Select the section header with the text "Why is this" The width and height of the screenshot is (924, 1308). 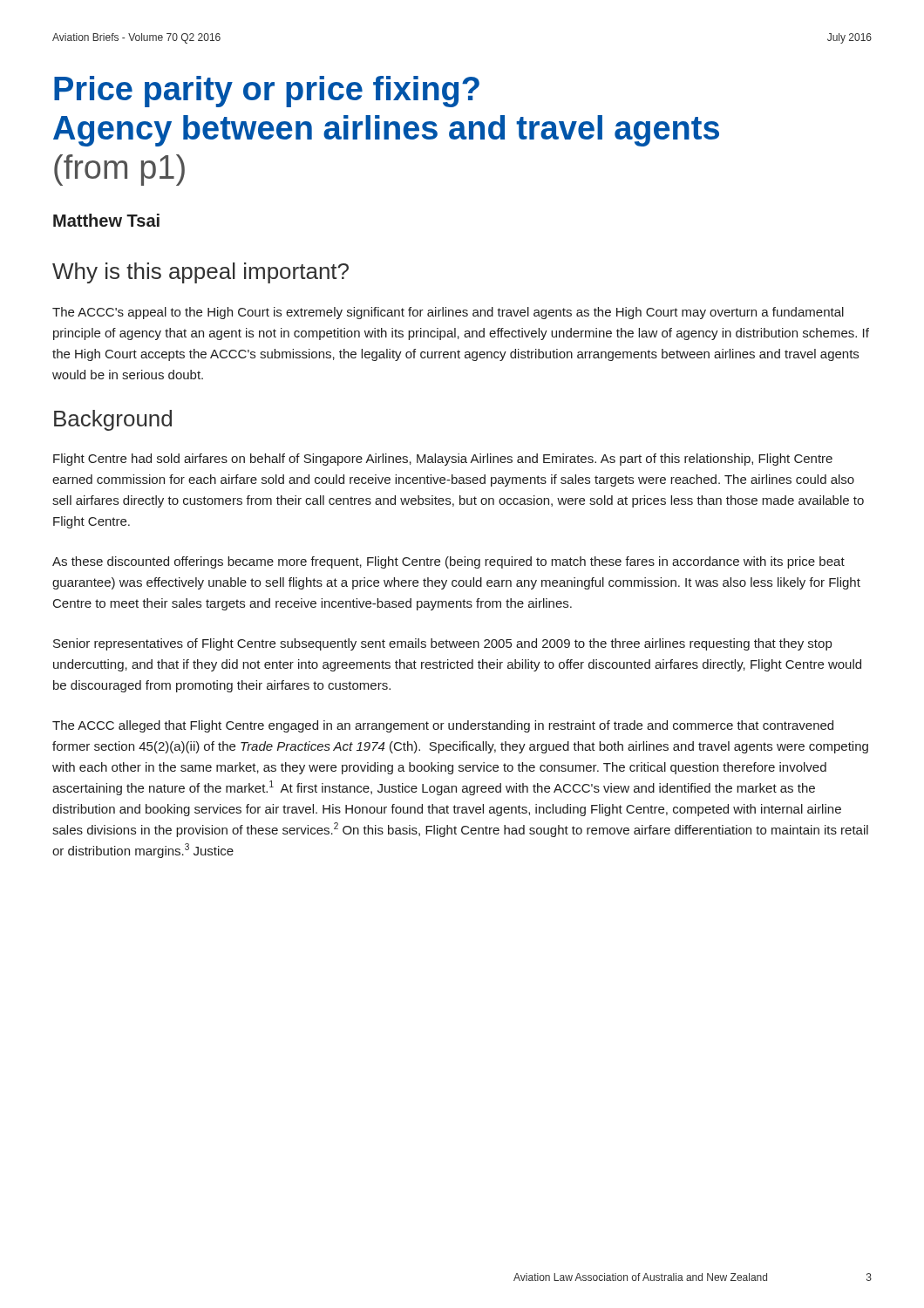[200, 273]
